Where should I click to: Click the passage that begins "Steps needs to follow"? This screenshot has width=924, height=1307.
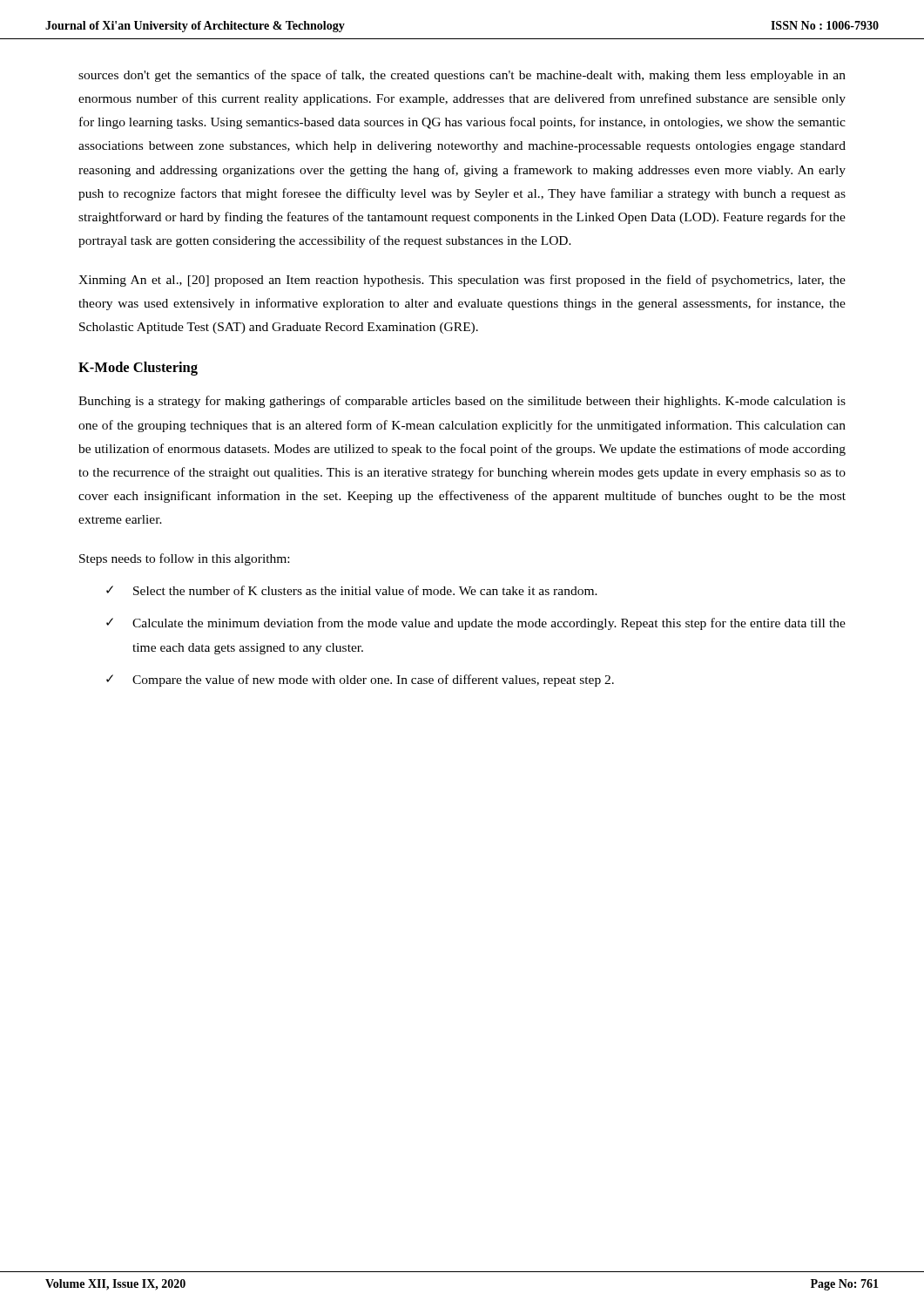pos(184,558)
